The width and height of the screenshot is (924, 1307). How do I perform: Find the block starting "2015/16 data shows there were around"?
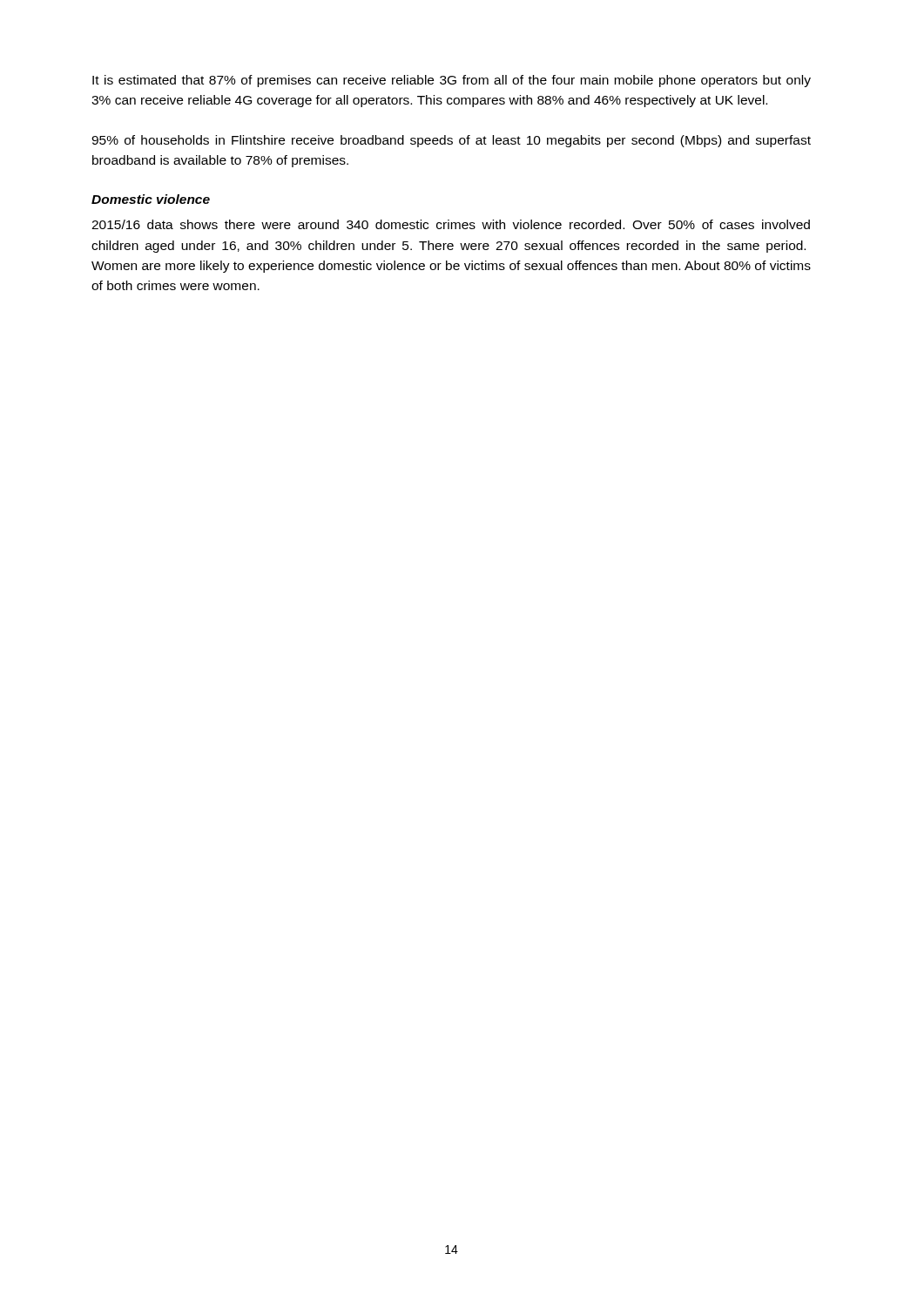click(451, 255)
